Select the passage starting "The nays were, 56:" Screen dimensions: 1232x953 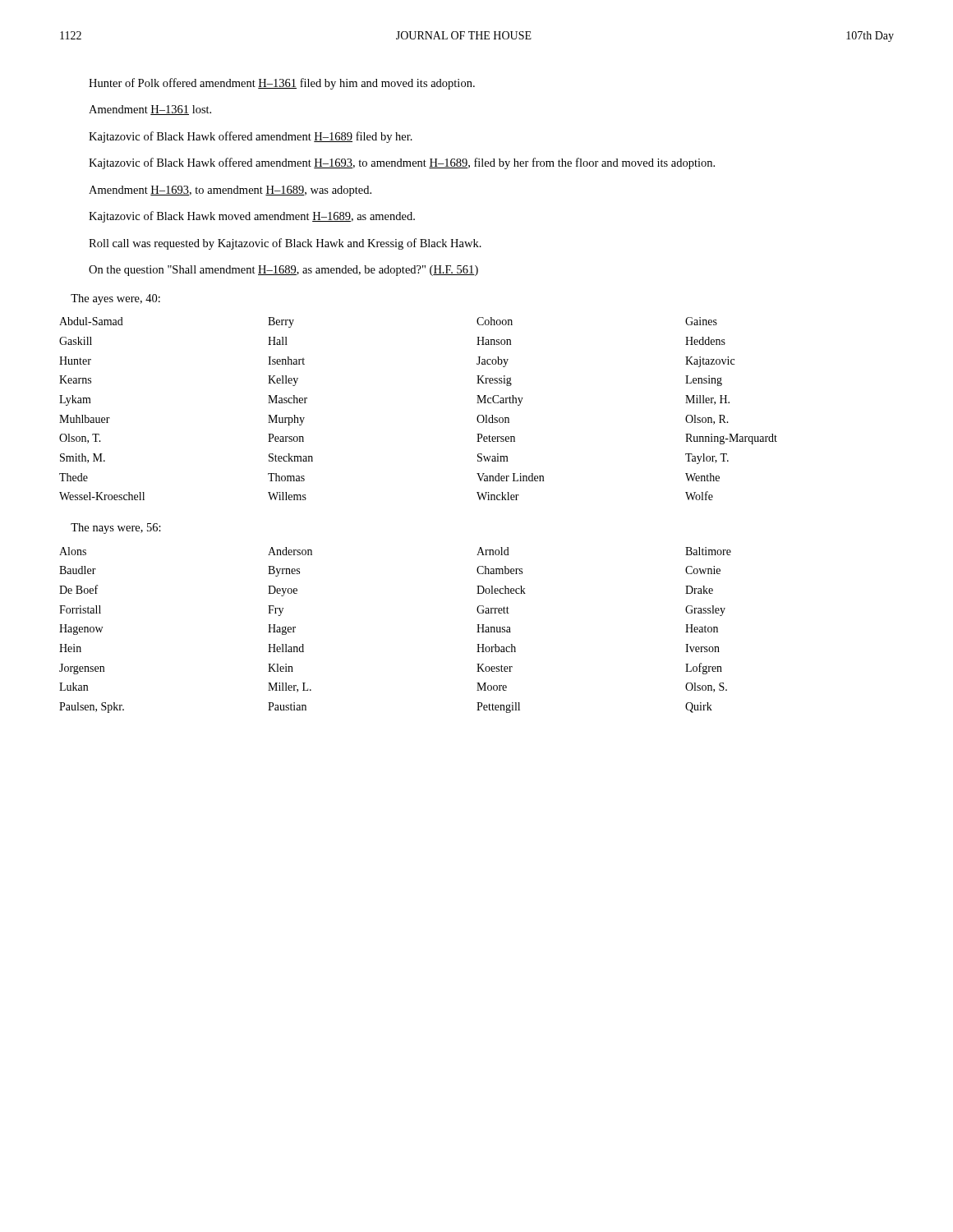point(110,527)
